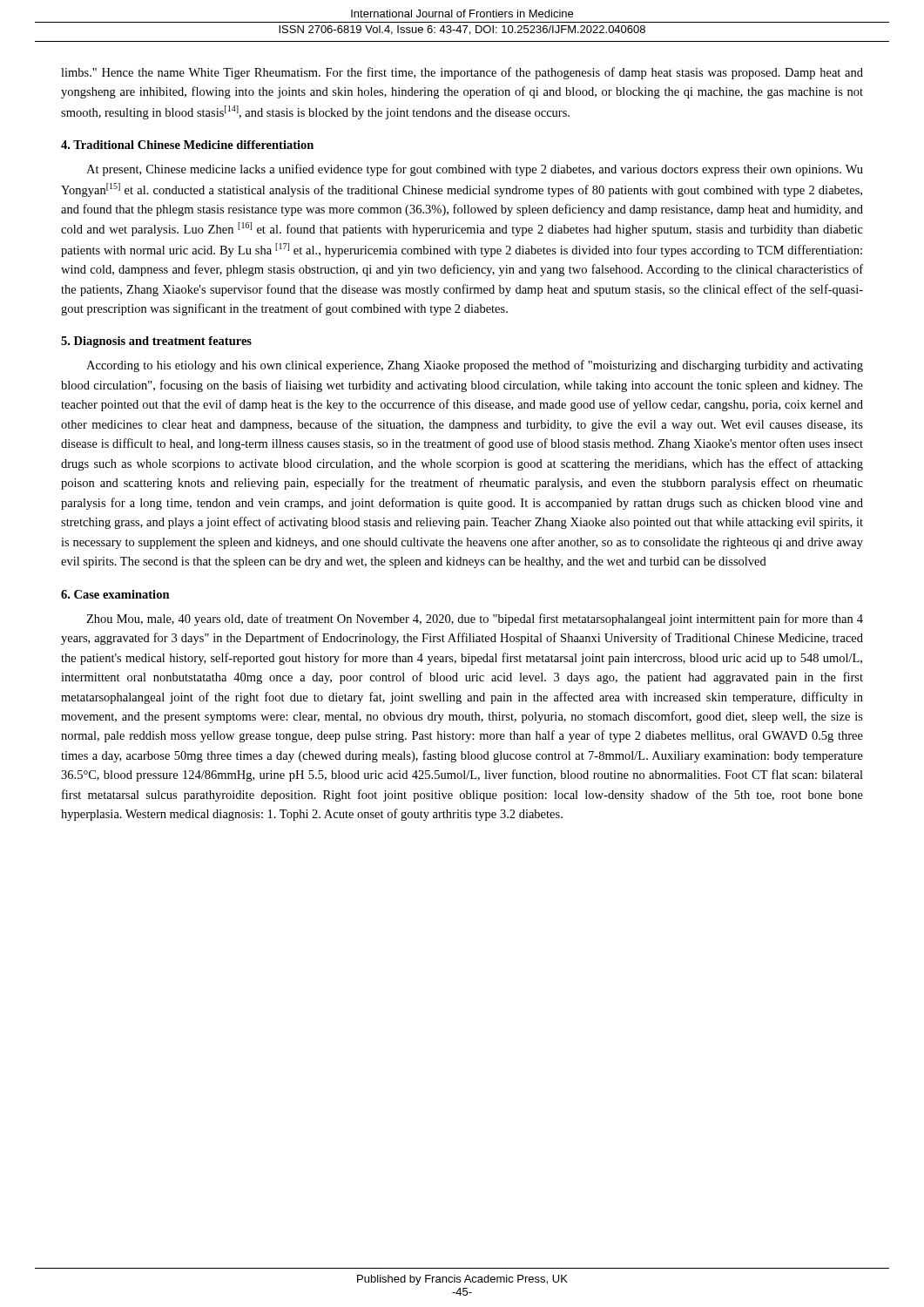924x1307 pixels.
Task: Find the block on this page that starts "According to his"
Action: (x=462, y=464)
